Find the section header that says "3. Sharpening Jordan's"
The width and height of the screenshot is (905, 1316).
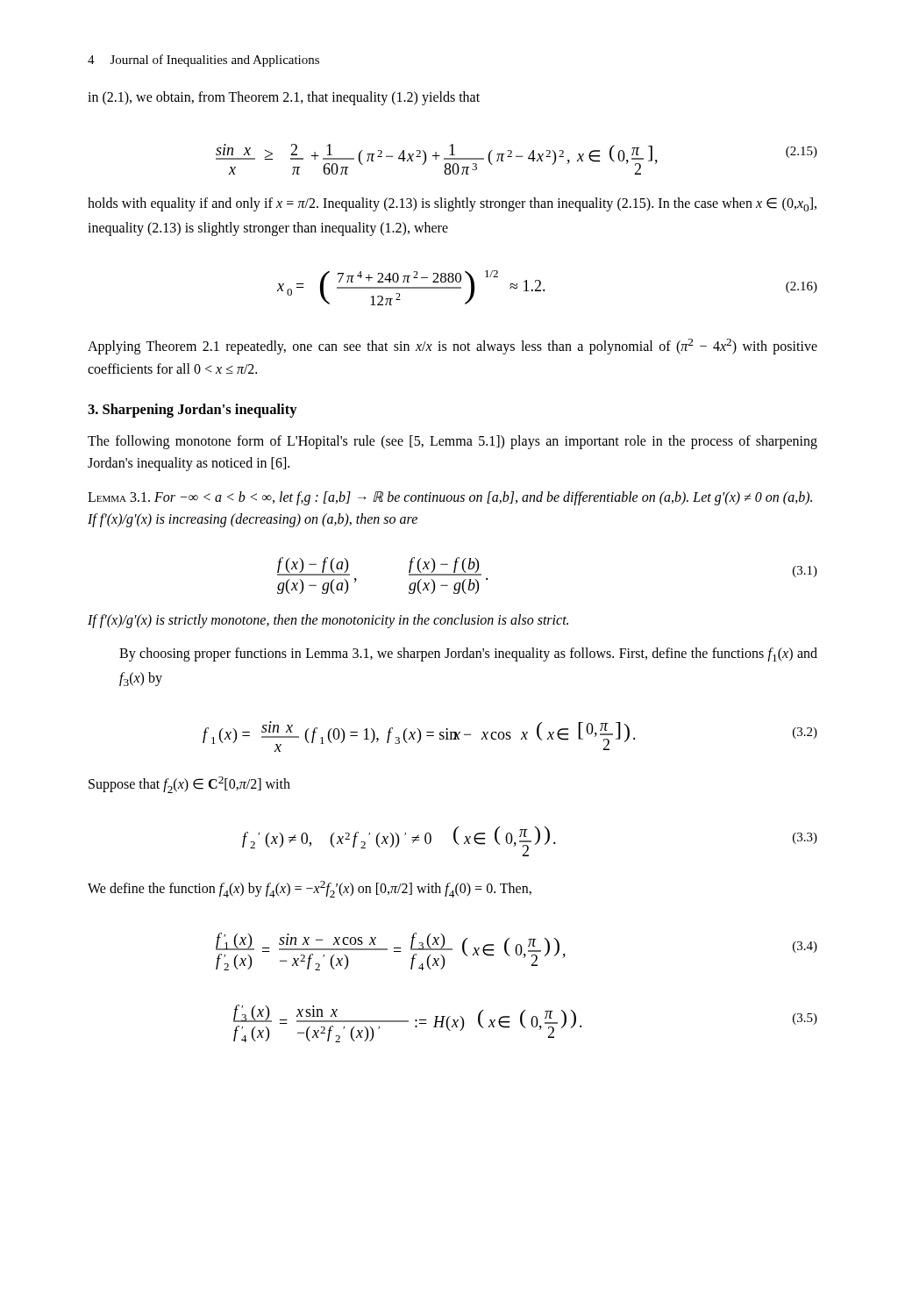(x=192, y=410)
